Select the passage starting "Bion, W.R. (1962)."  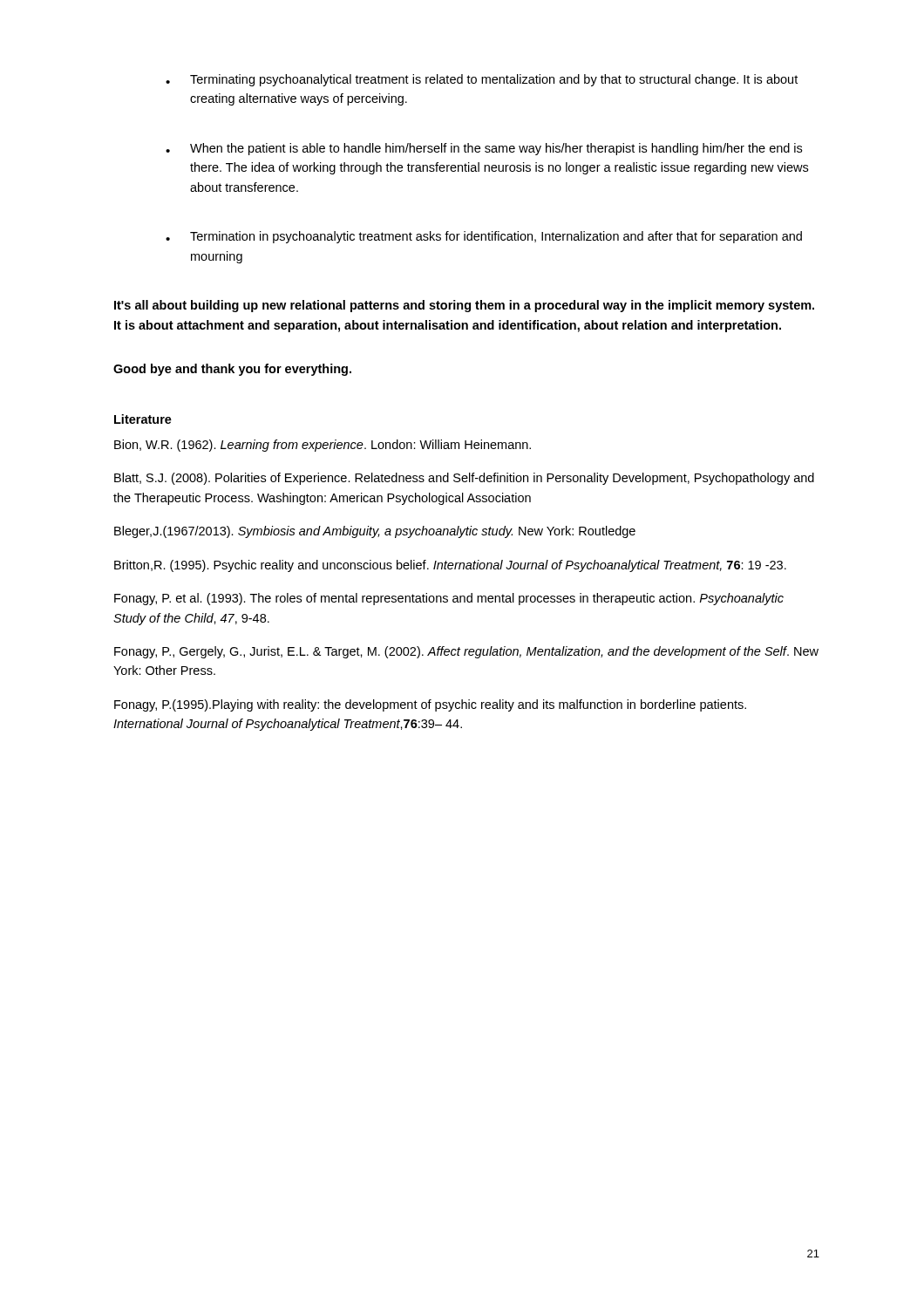323,444
